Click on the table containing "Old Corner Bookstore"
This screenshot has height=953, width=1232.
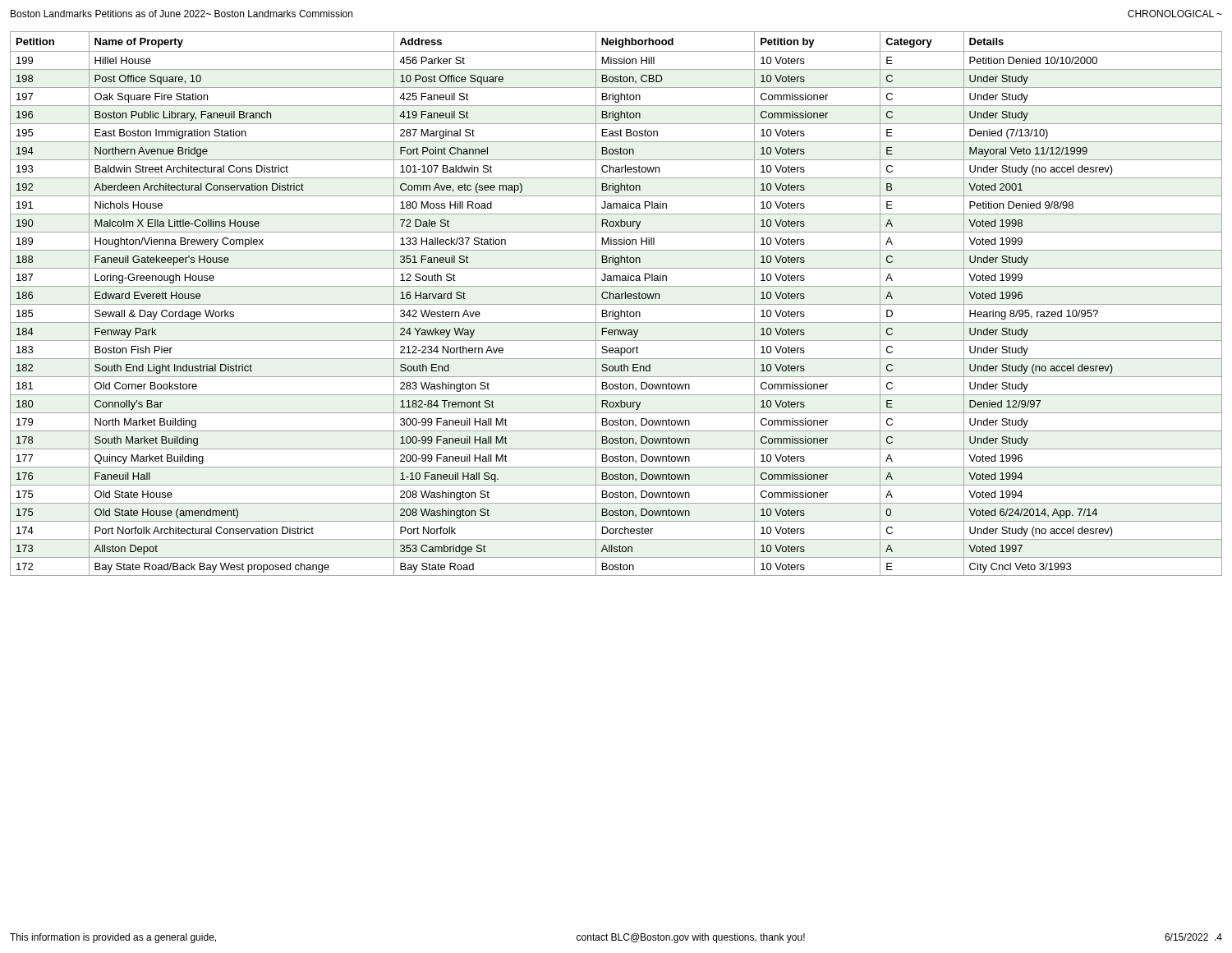pos(616,304)
